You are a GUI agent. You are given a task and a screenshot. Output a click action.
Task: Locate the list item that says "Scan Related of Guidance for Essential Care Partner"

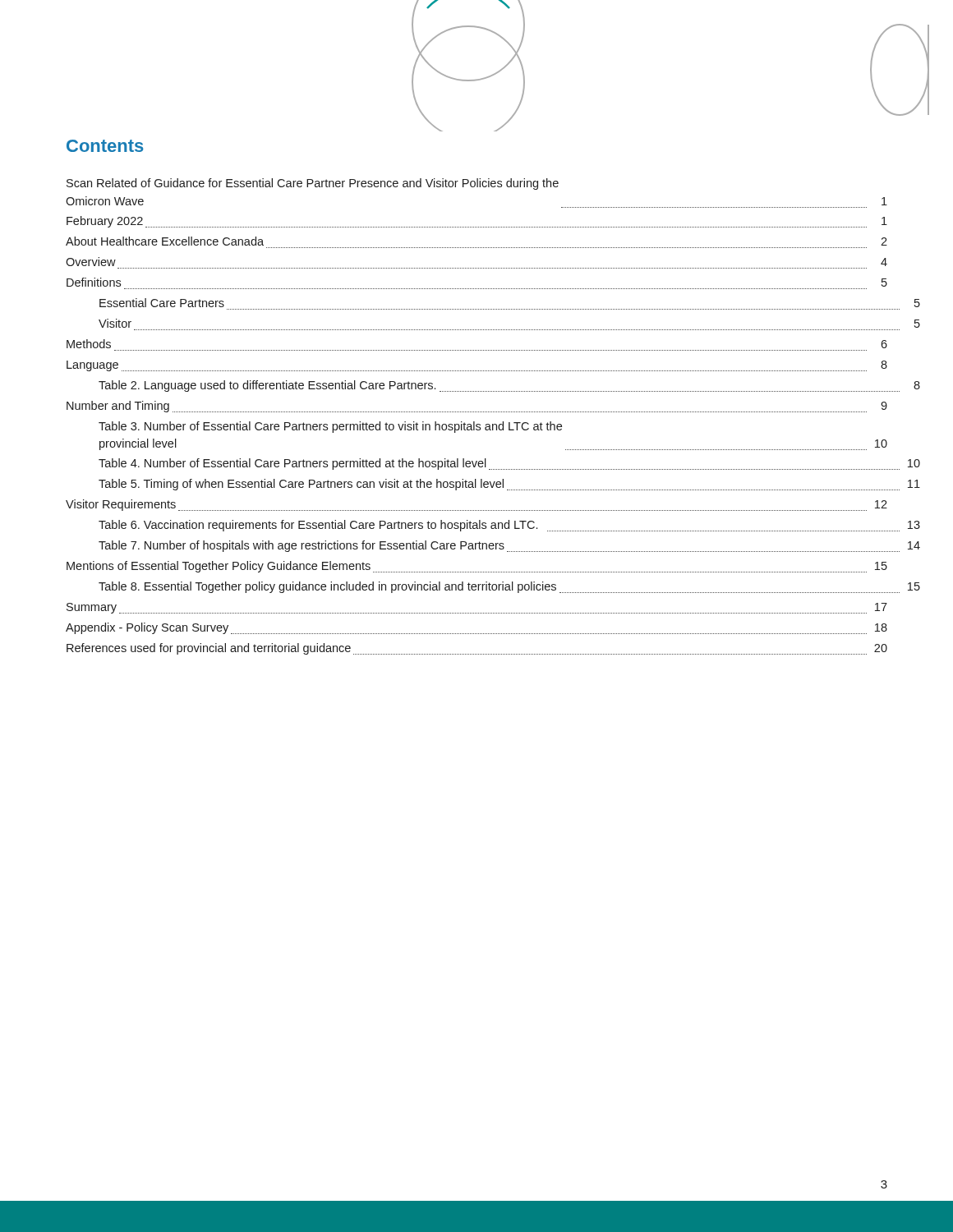coord(476,193)
